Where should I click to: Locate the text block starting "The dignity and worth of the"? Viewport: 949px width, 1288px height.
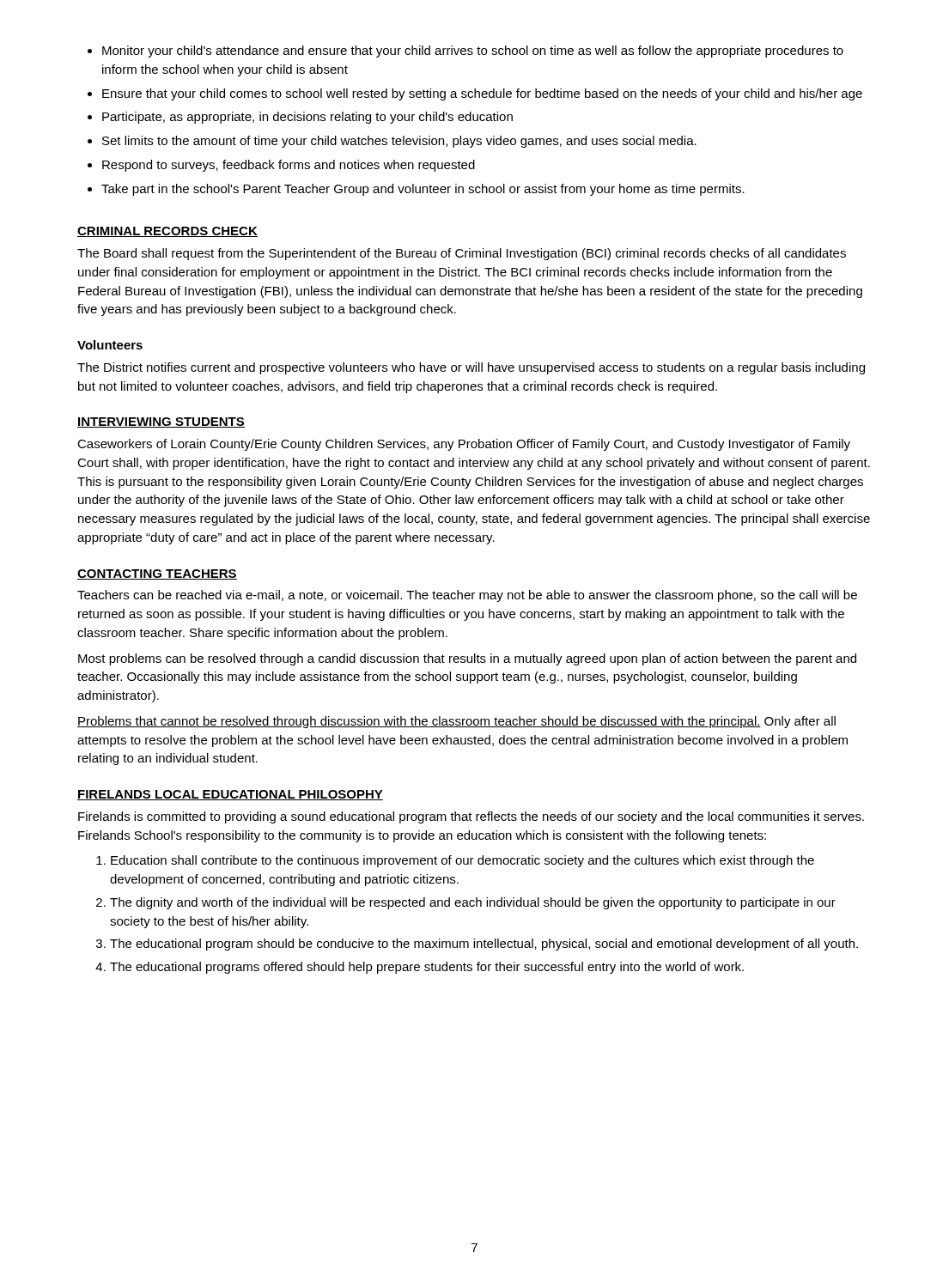[473, 911]
